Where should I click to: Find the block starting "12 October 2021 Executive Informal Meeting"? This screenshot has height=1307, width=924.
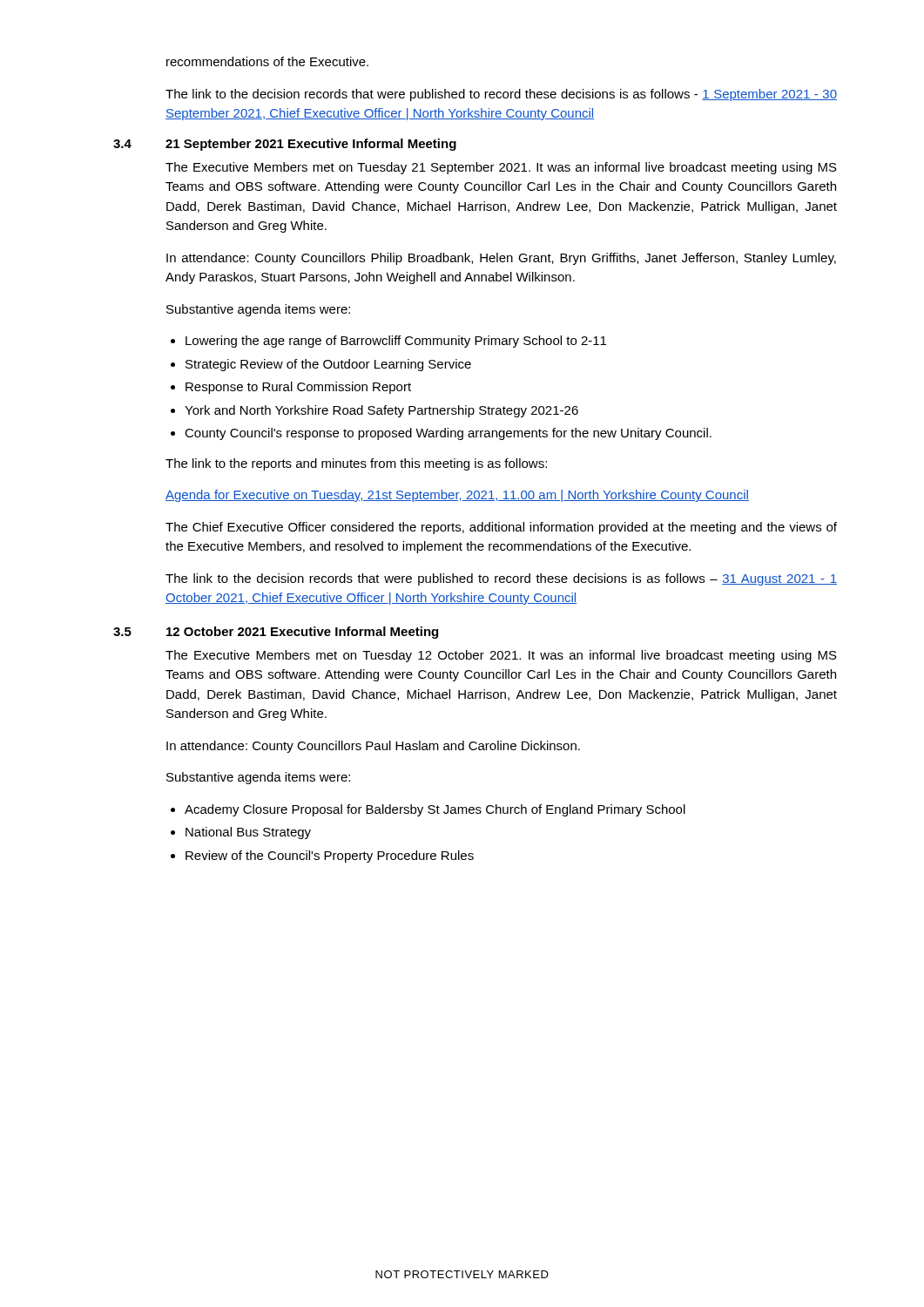[302, 631]
